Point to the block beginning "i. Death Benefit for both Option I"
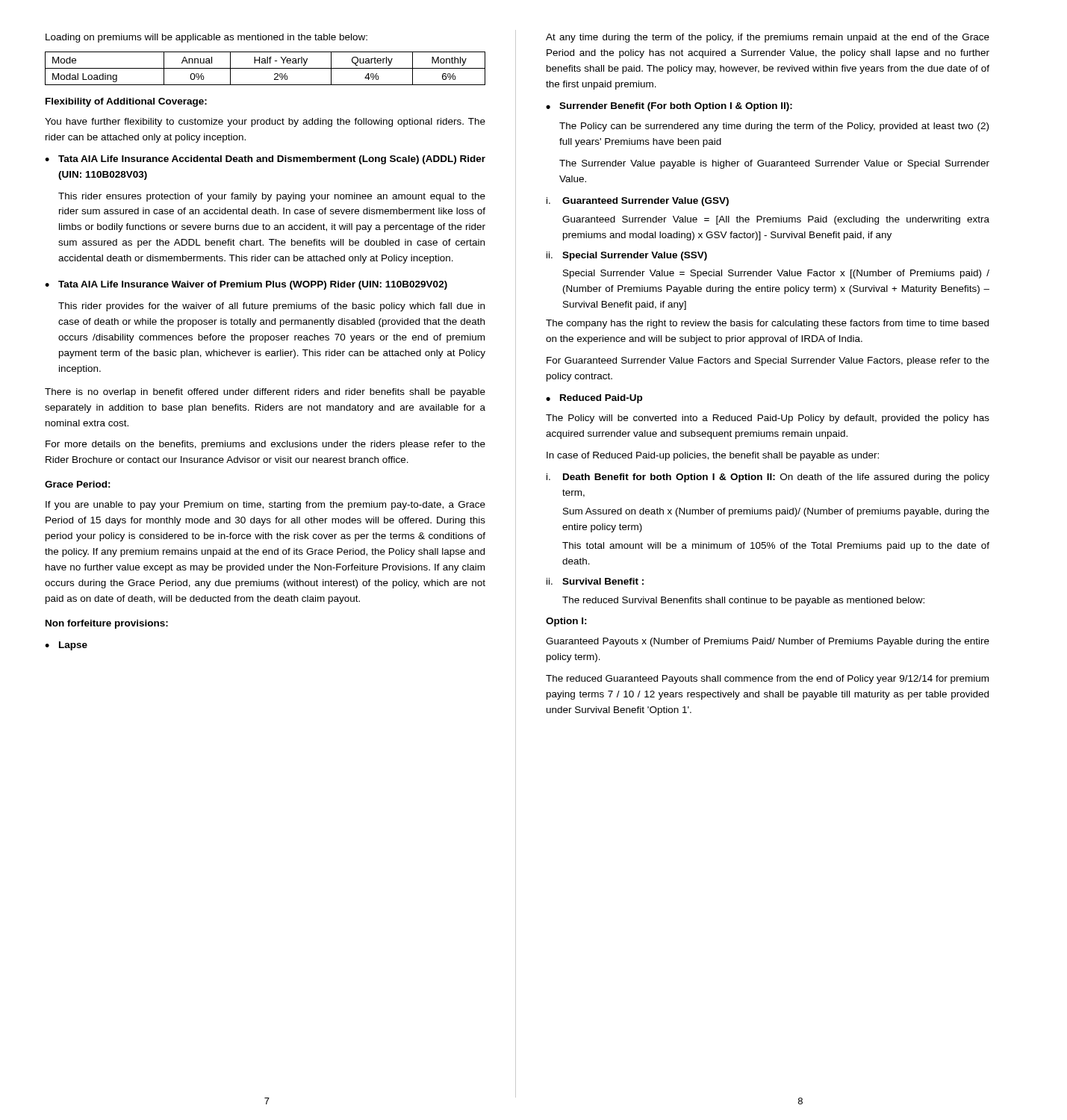The width and height of the screenshot is (1067, 1120). 768,520
